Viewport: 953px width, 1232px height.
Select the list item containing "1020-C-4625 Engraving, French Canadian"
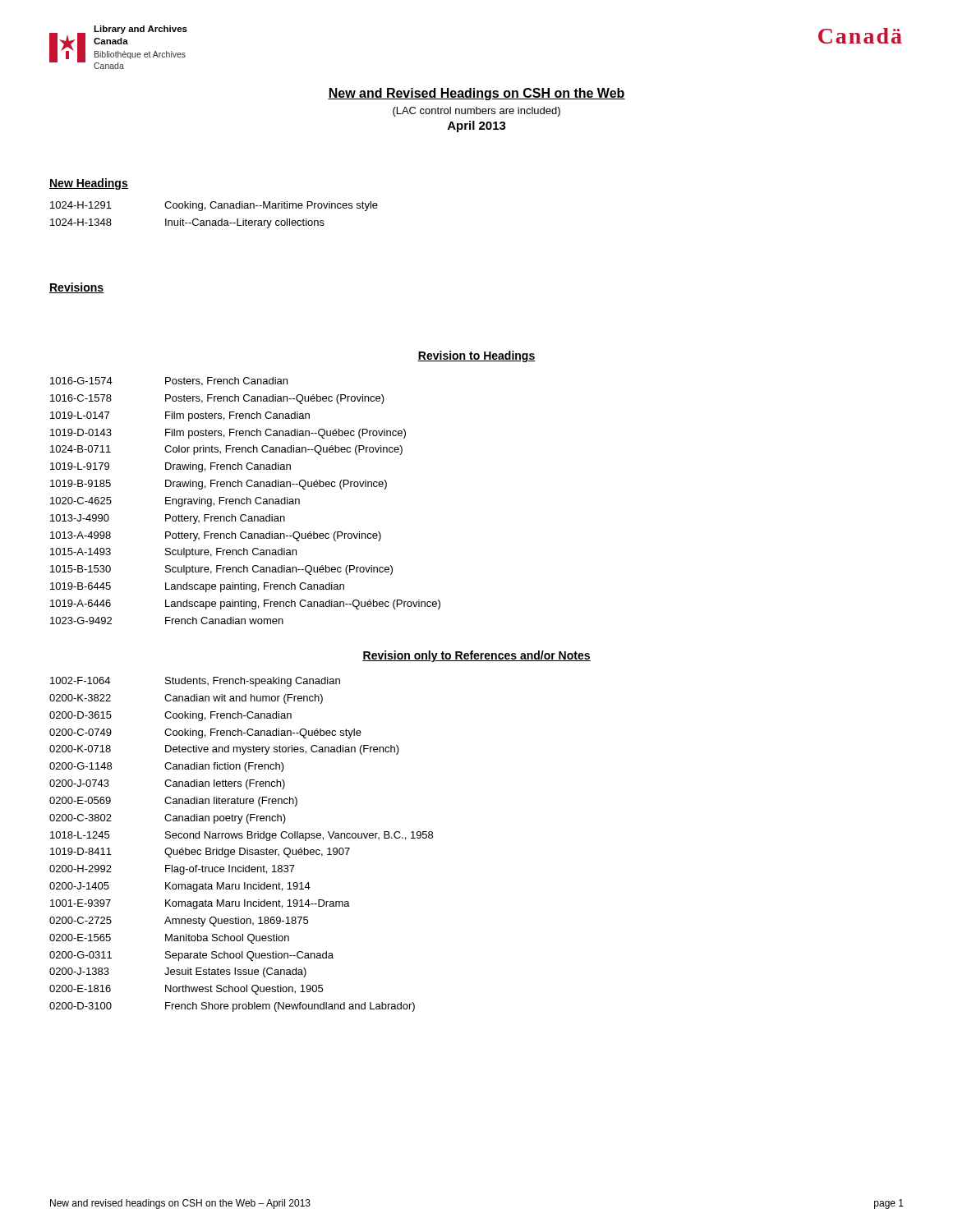tap(175, 502)
